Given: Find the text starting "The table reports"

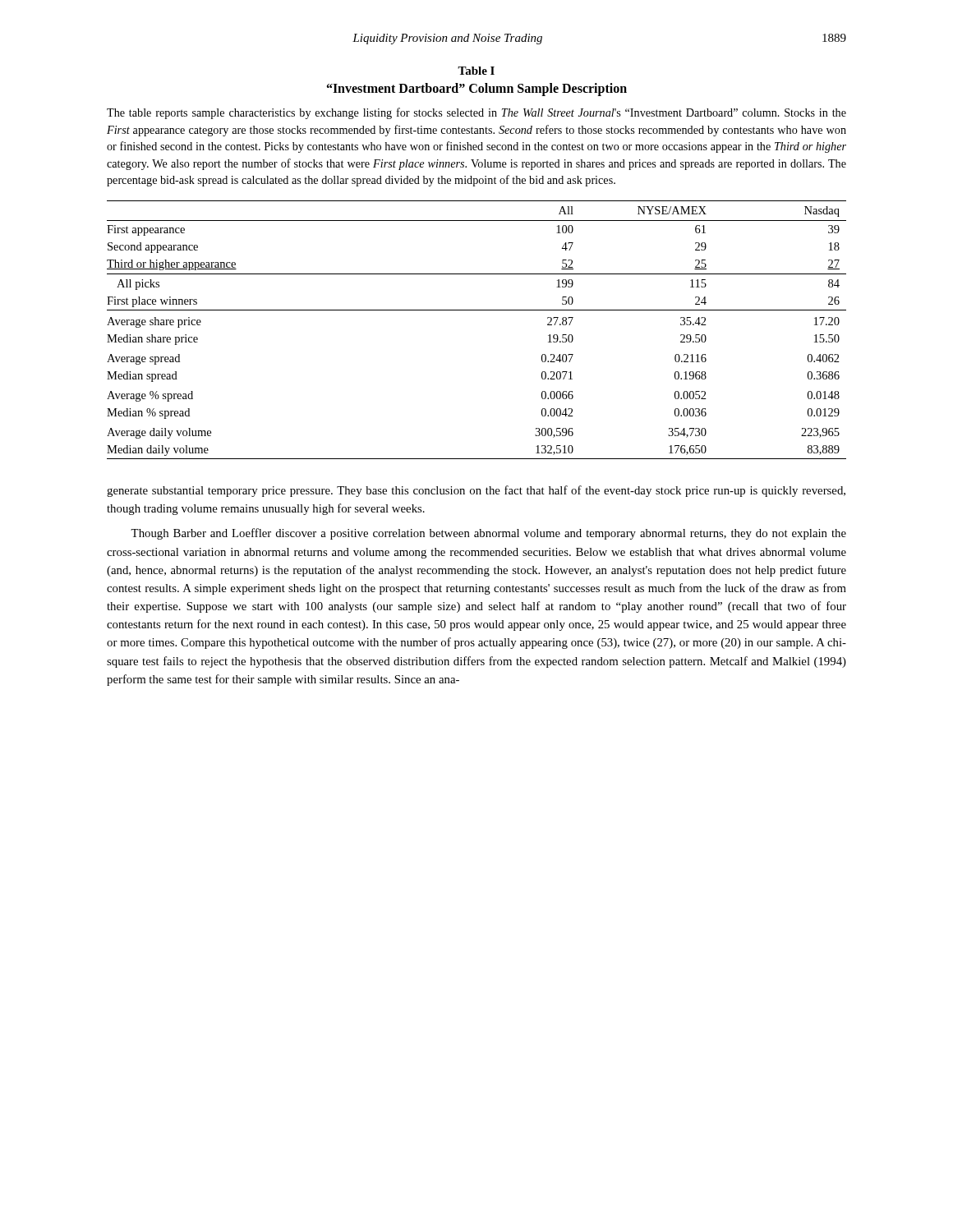Looking at the screenshot, I should (476, 146).
